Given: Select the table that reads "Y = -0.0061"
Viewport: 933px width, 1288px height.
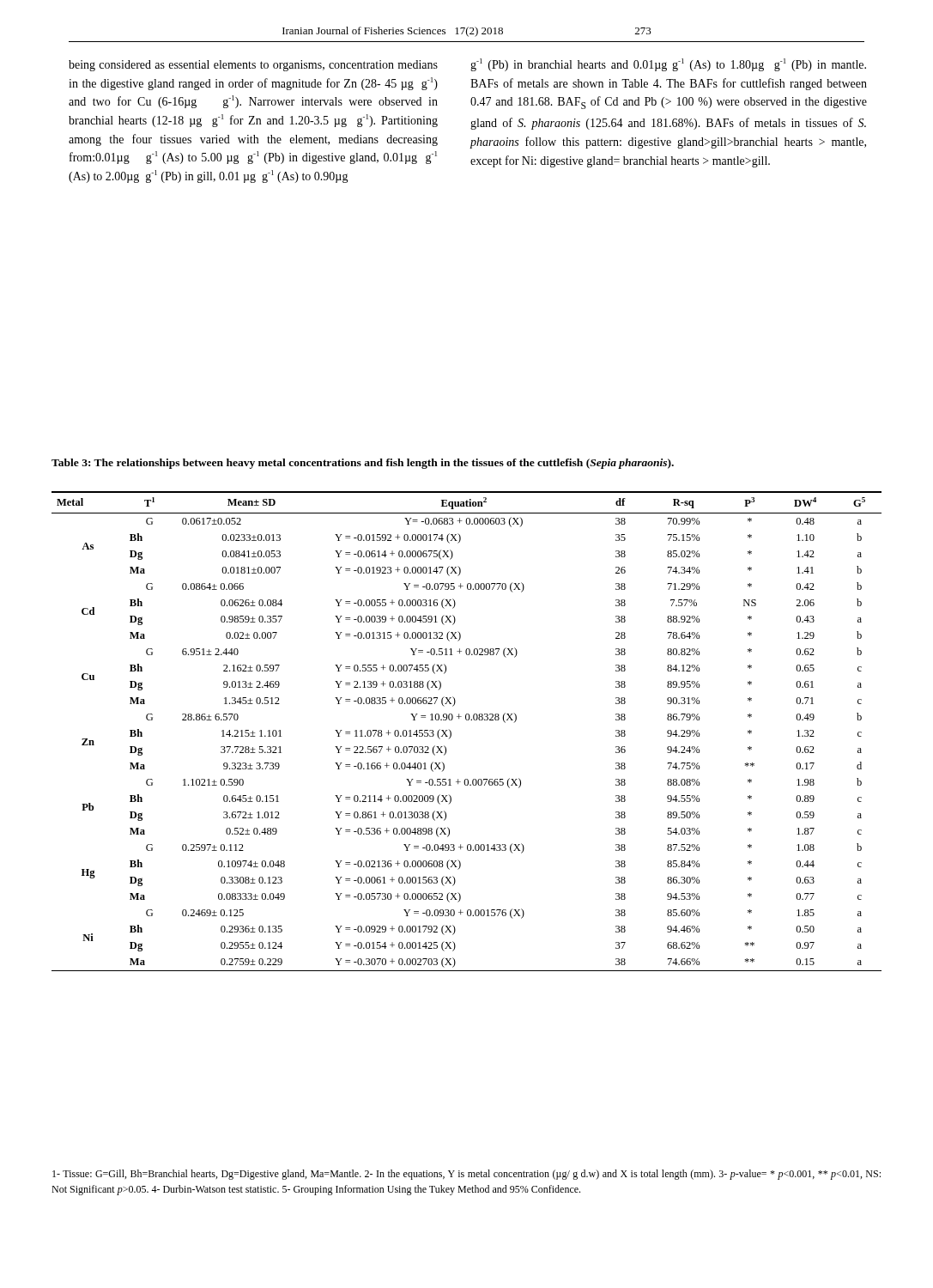Looking at the screenshot, I should click(x=466, y=731).
